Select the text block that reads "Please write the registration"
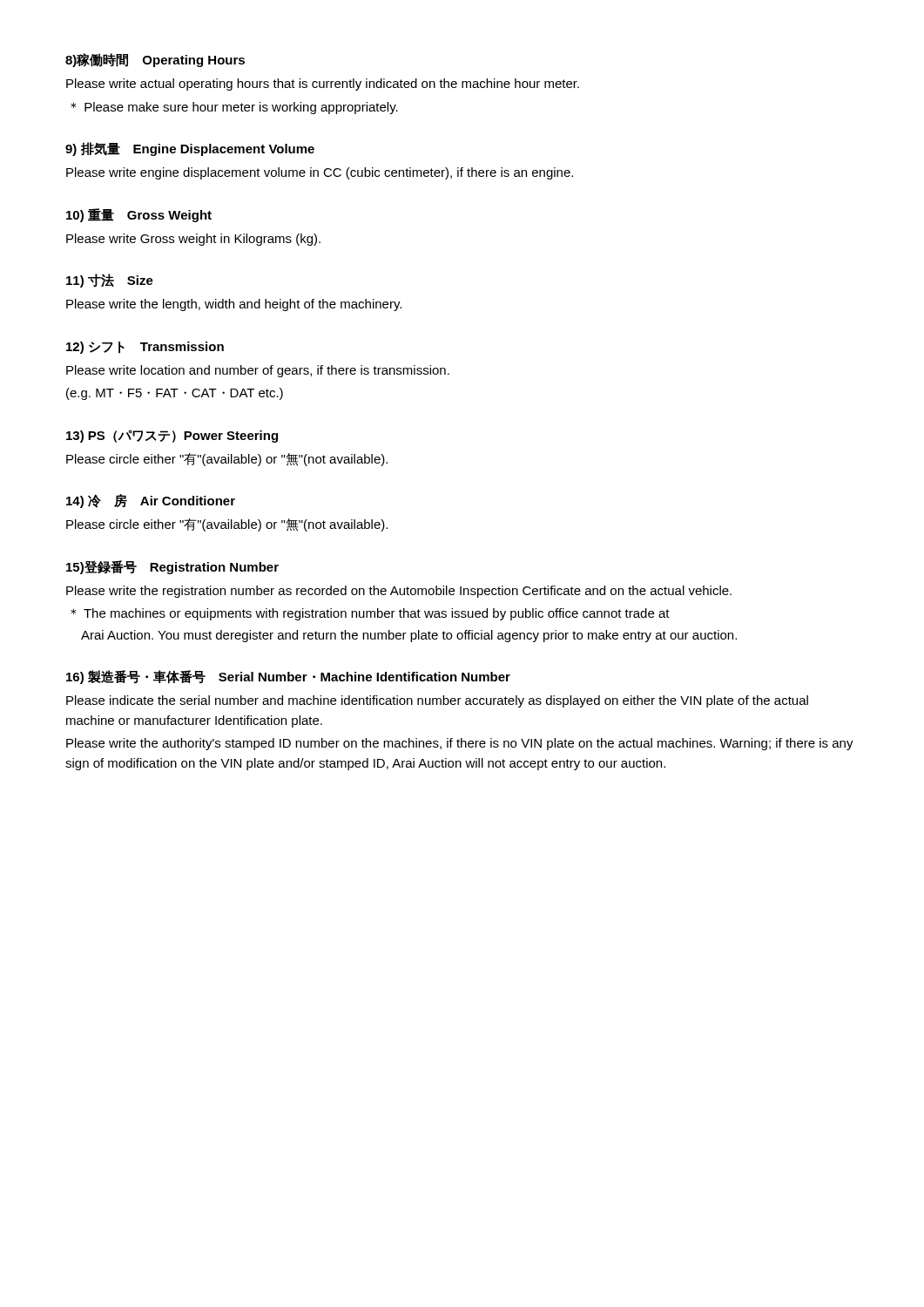924x1307 pixels. pos(399,590)
